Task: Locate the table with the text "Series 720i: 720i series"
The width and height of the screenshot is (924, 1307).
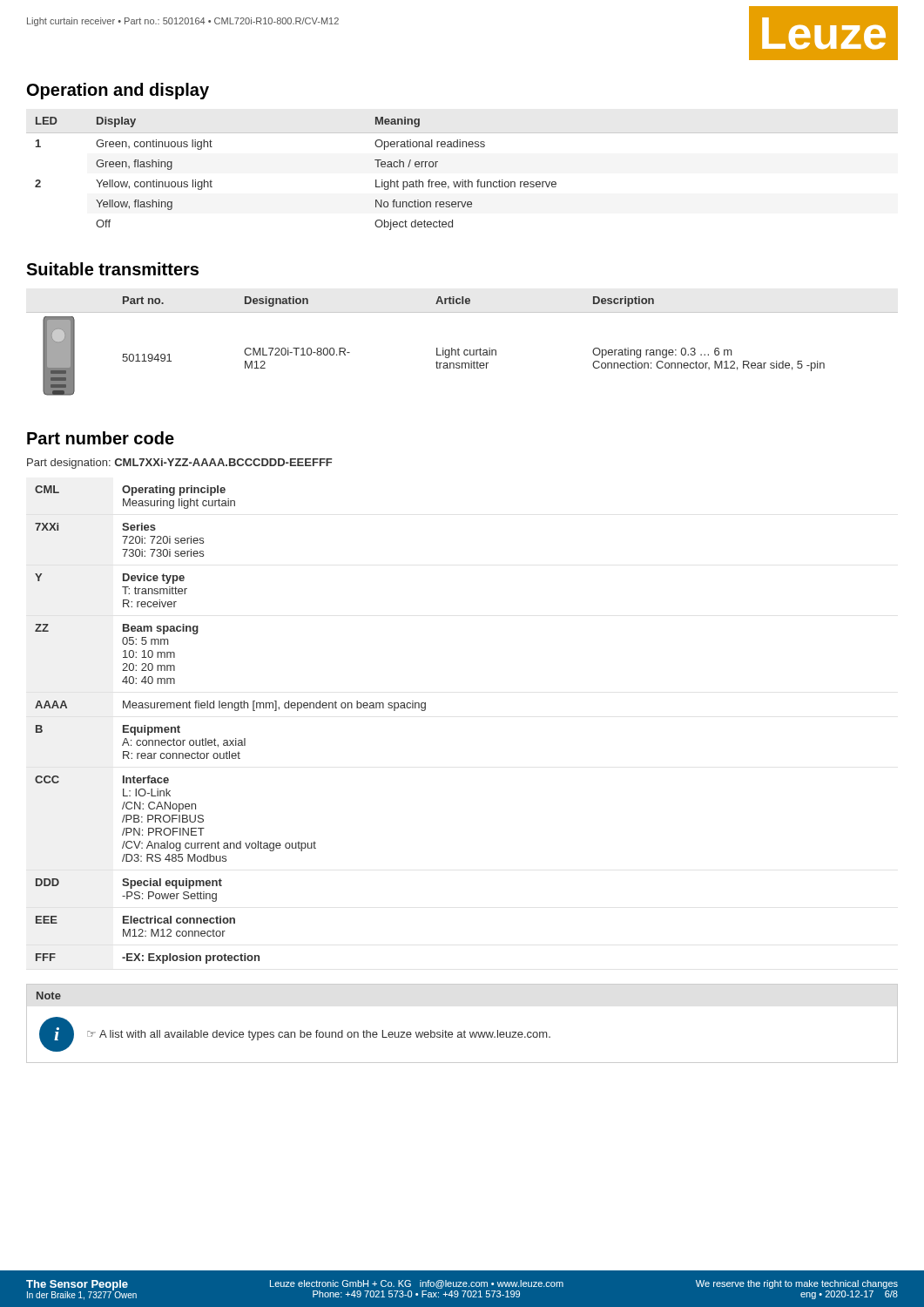Action: click(462, 724)
